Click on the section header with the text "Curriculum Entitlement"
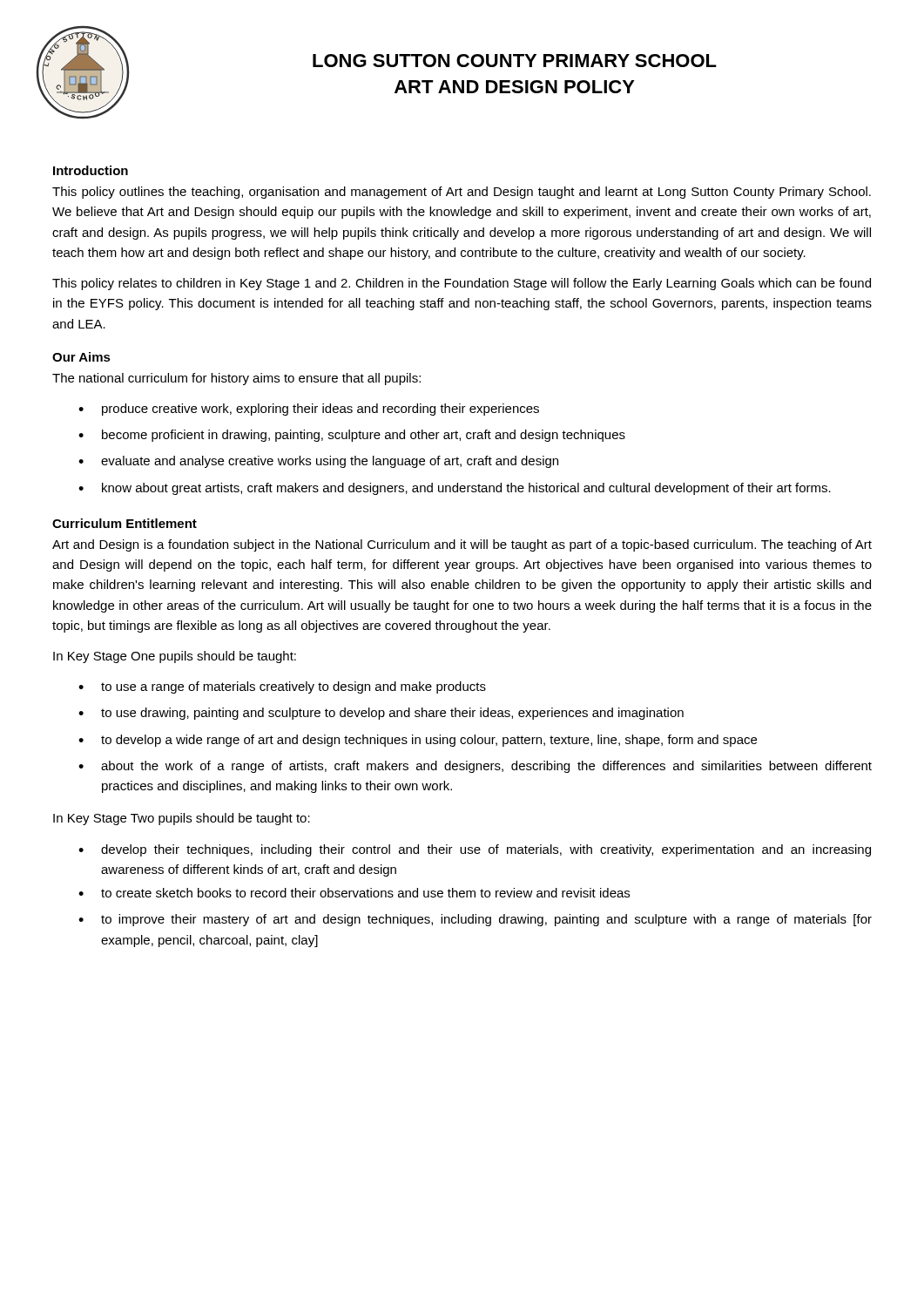924x1307 pixels. [x=125, y=523]
